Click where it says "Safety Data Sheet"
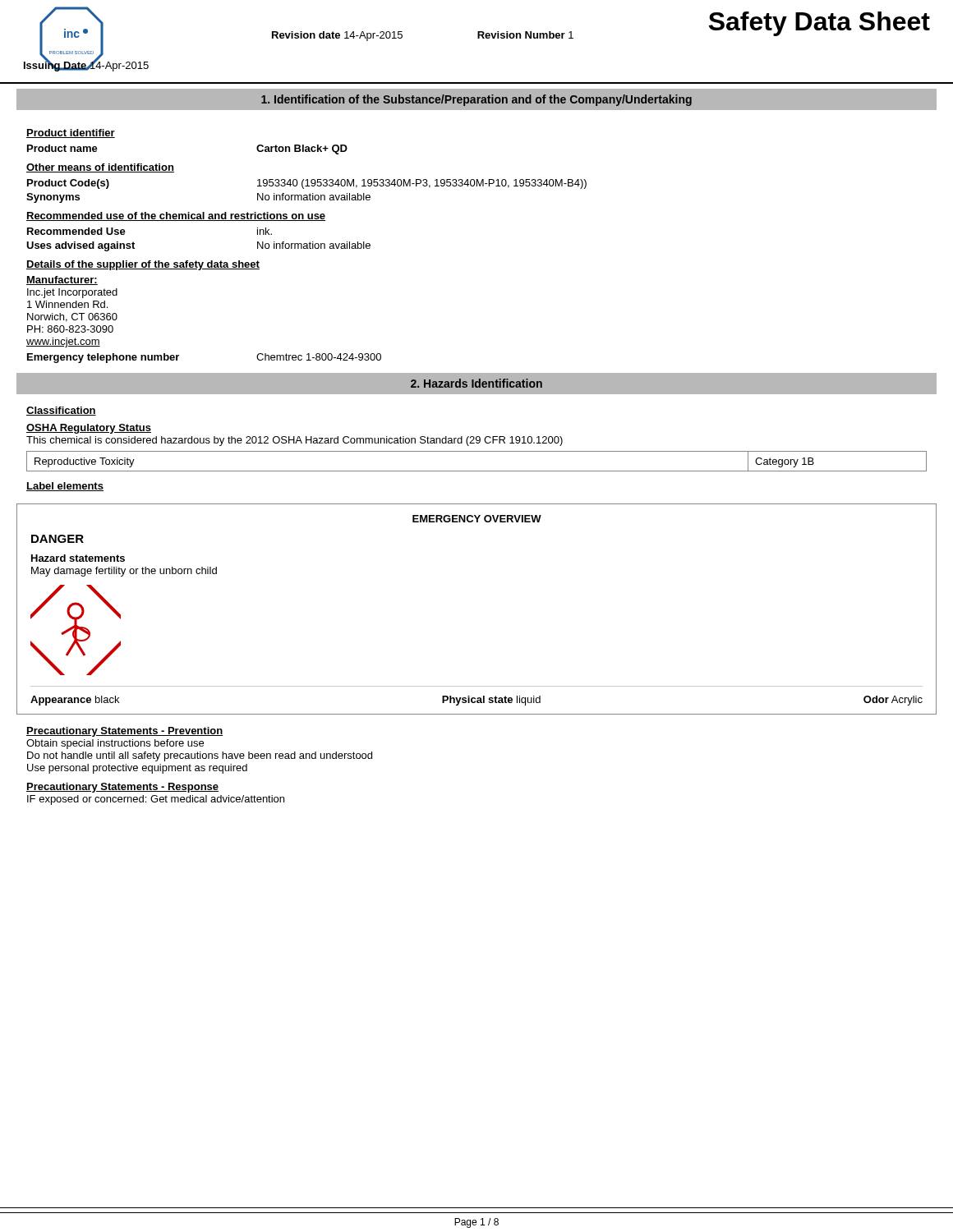 [x=819, y=21]
